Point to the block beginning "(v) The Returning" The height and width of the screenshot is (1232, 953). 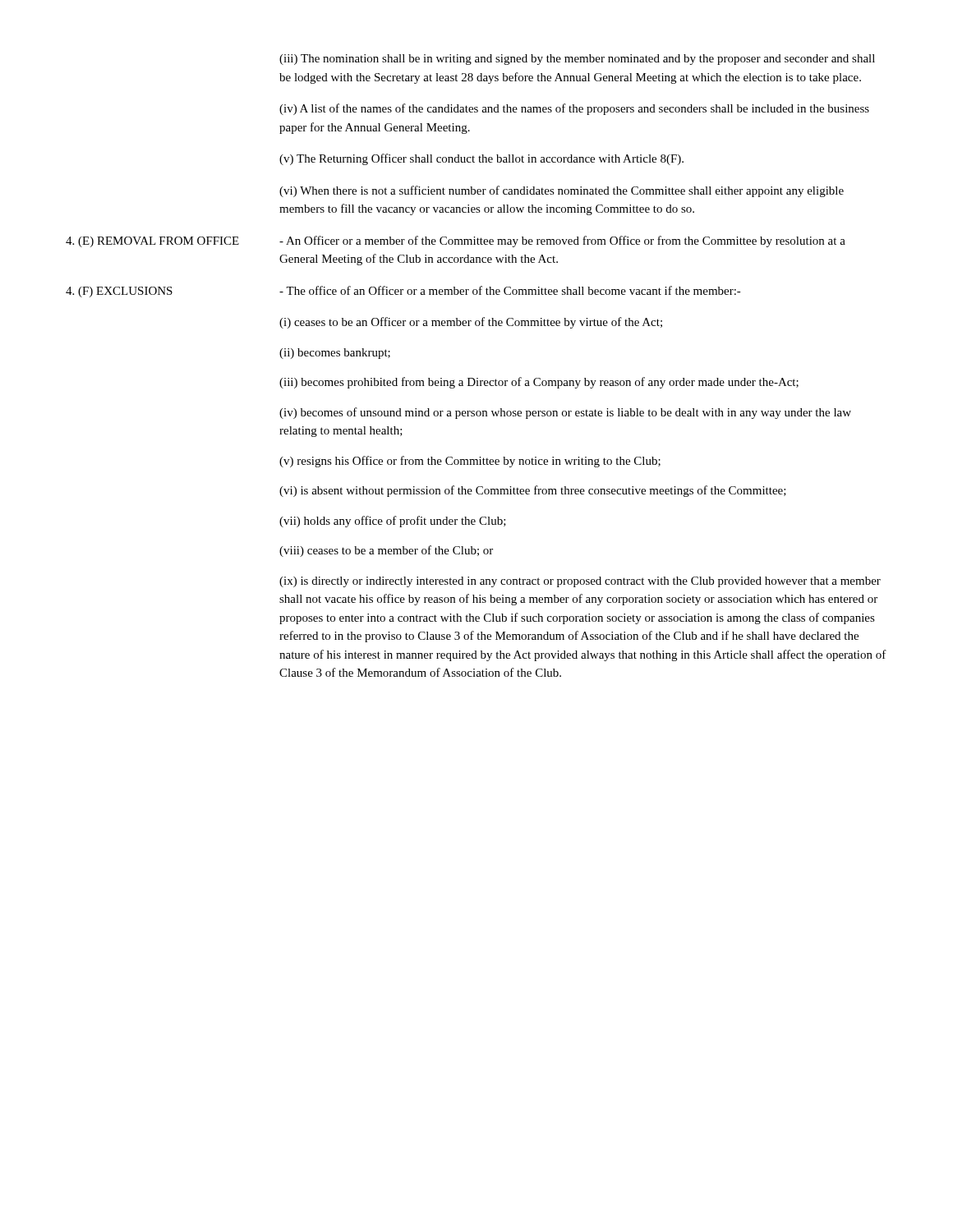pyautogui.click(x=482, y=158)
